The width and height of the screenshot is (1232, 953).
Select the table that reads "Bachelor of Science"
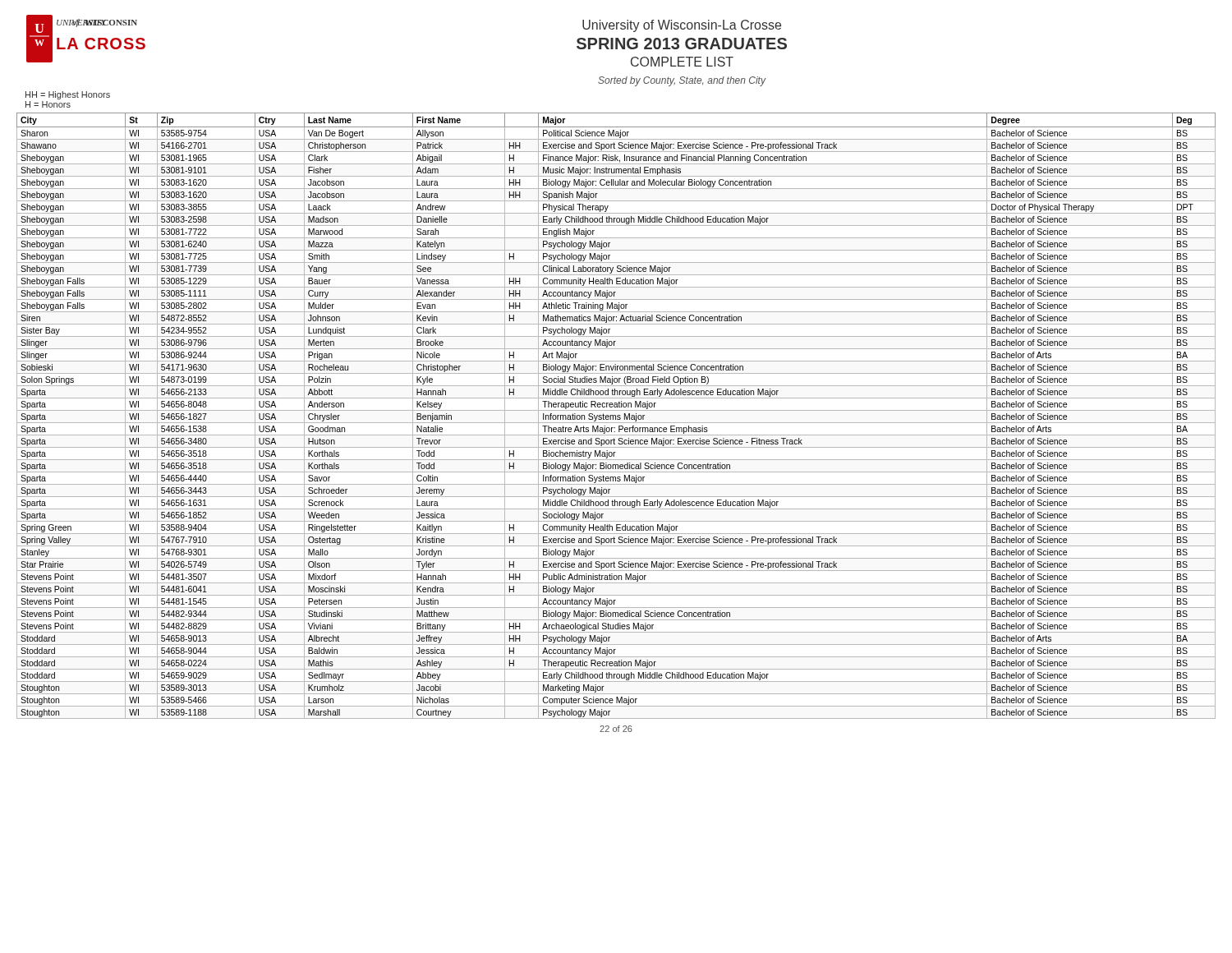(x=616, y=416)
